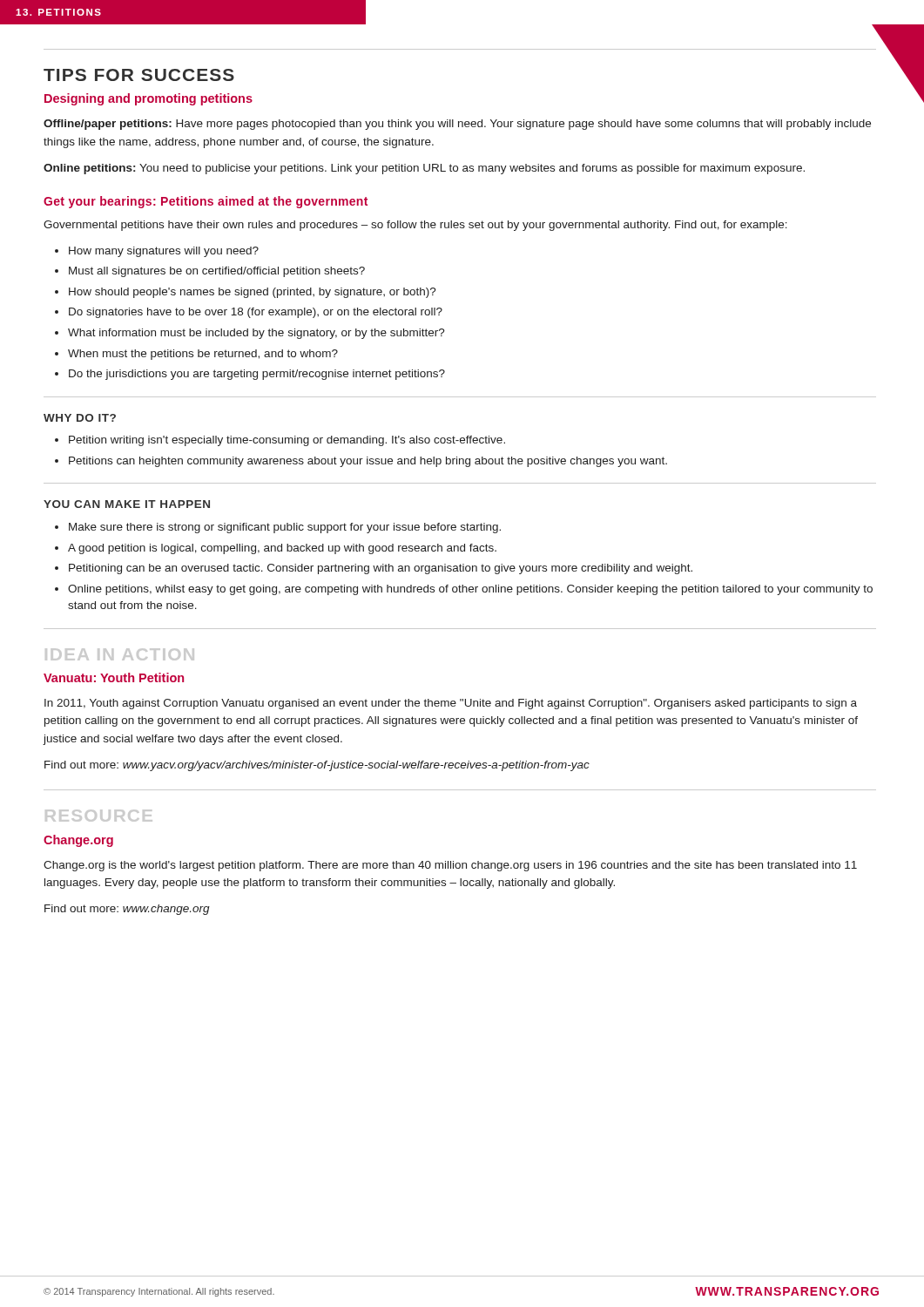Click on the text that says "Find out more: www.yacv.org/yacv/archives/minister-of-justice-social-welfare-receives-a-petition-from-yac"

[316, 765]
